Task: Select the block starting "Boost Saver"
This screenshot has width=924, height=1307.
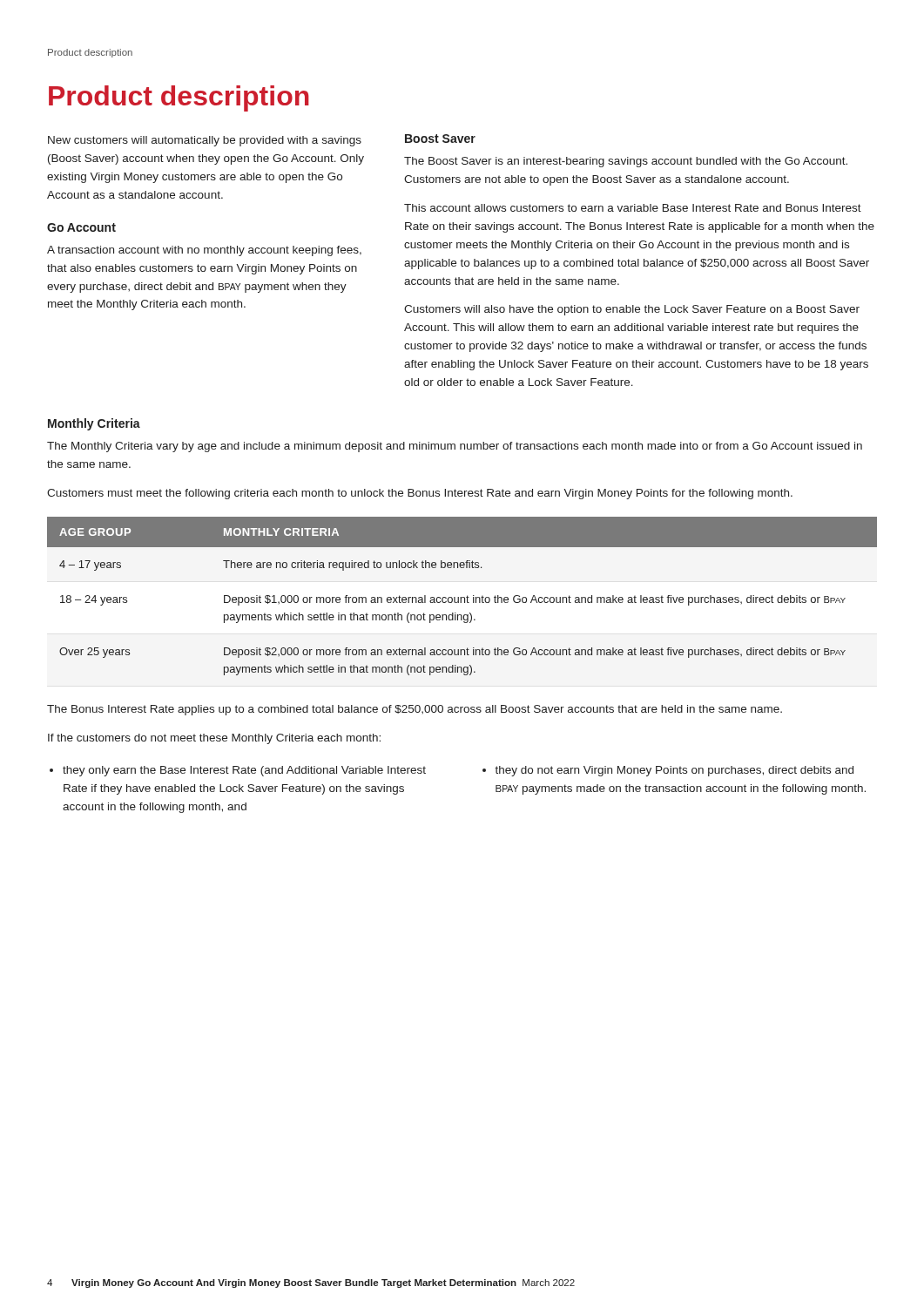Action: [440, 139]
